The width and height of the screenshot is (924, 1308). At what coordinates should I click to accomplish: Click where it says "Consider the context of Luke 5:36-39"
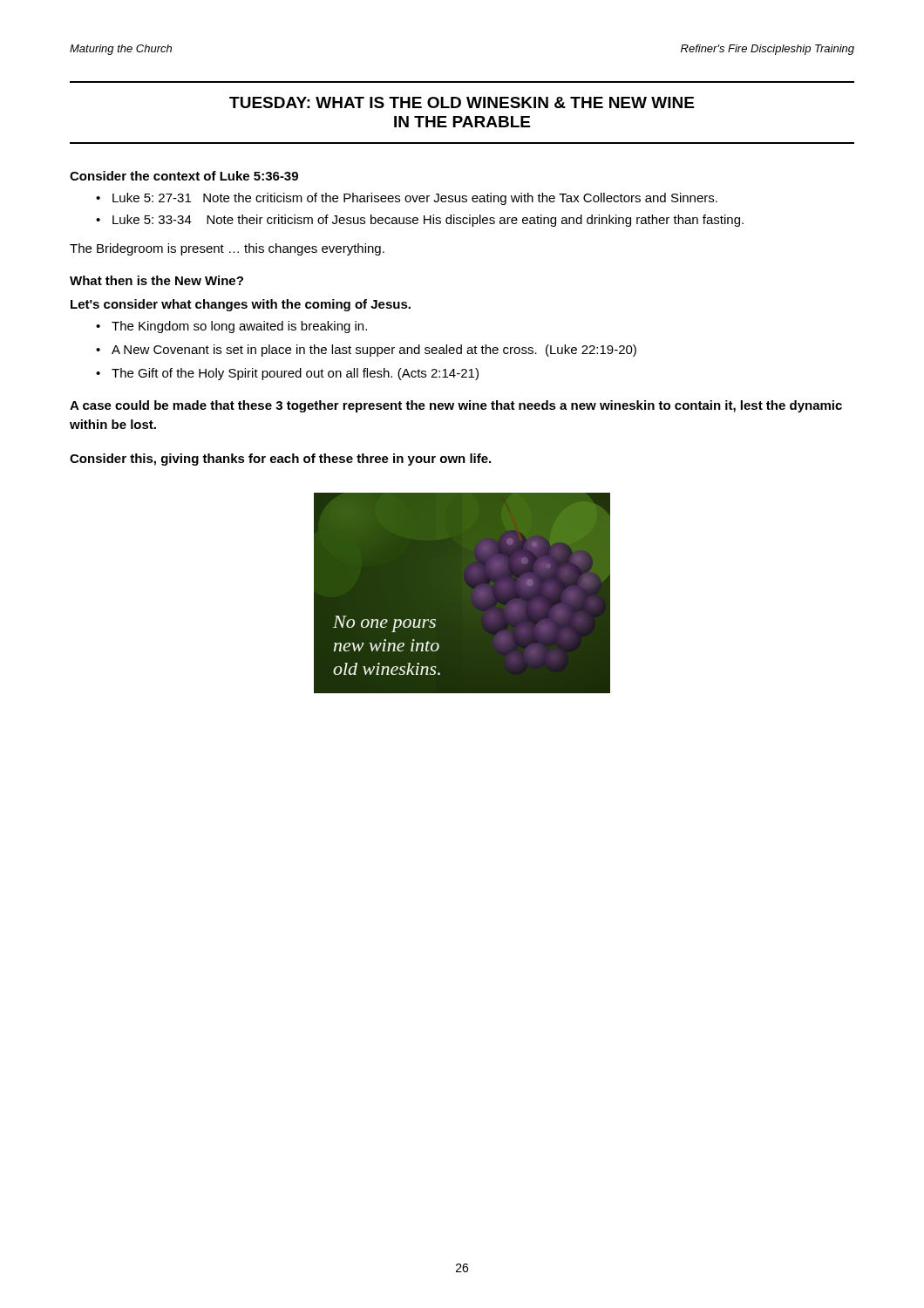tap(184, 176)
